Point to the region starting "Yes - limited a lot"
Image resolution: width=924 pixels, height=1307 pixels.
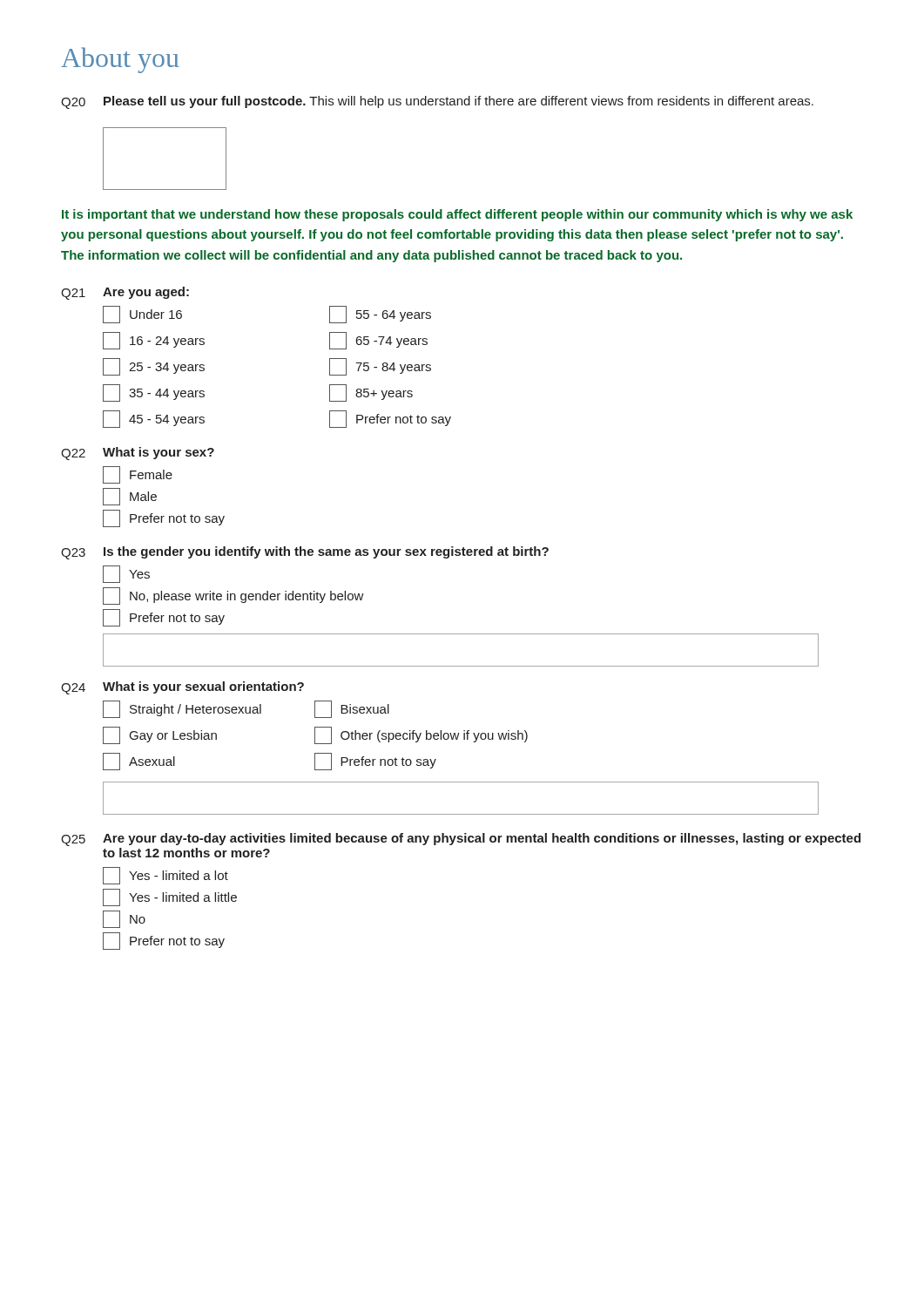[x=165, y=875]
